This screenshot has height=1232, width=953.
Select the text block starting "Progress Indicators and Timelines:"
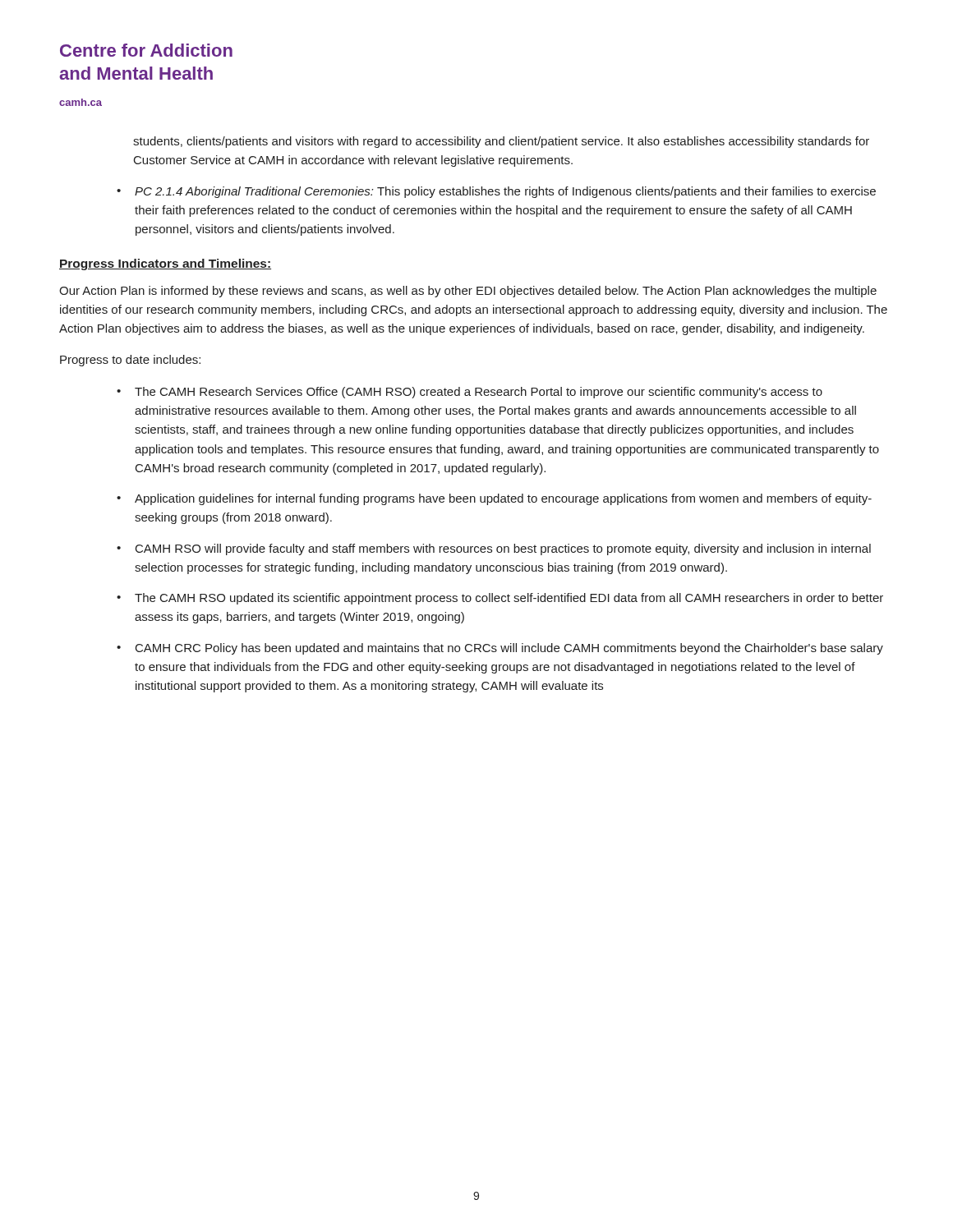pyautogui.click(x=165, y=264)
